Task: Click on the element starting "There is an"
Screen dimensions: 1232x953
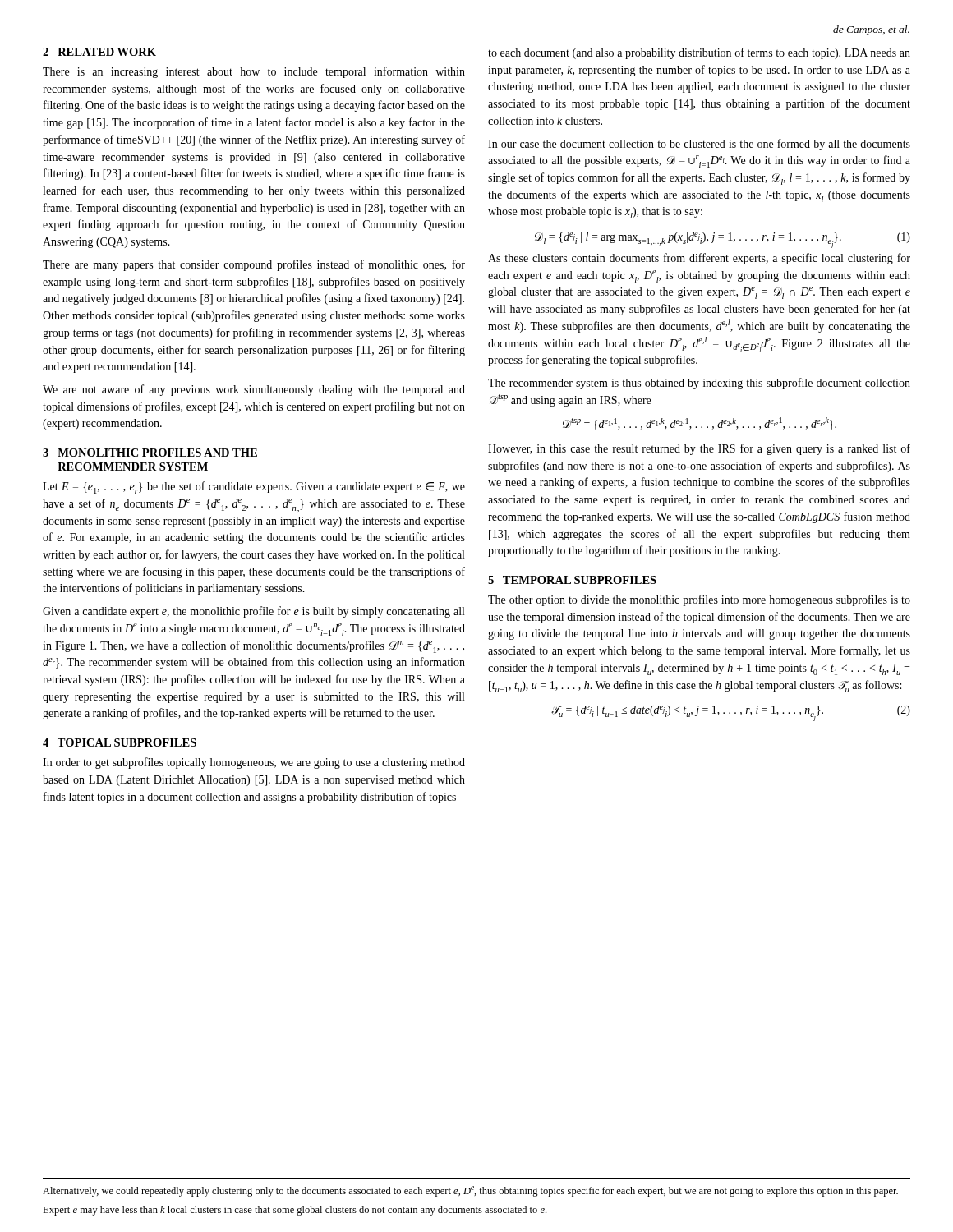Action: pyautogui.click(x=254, y=157)
